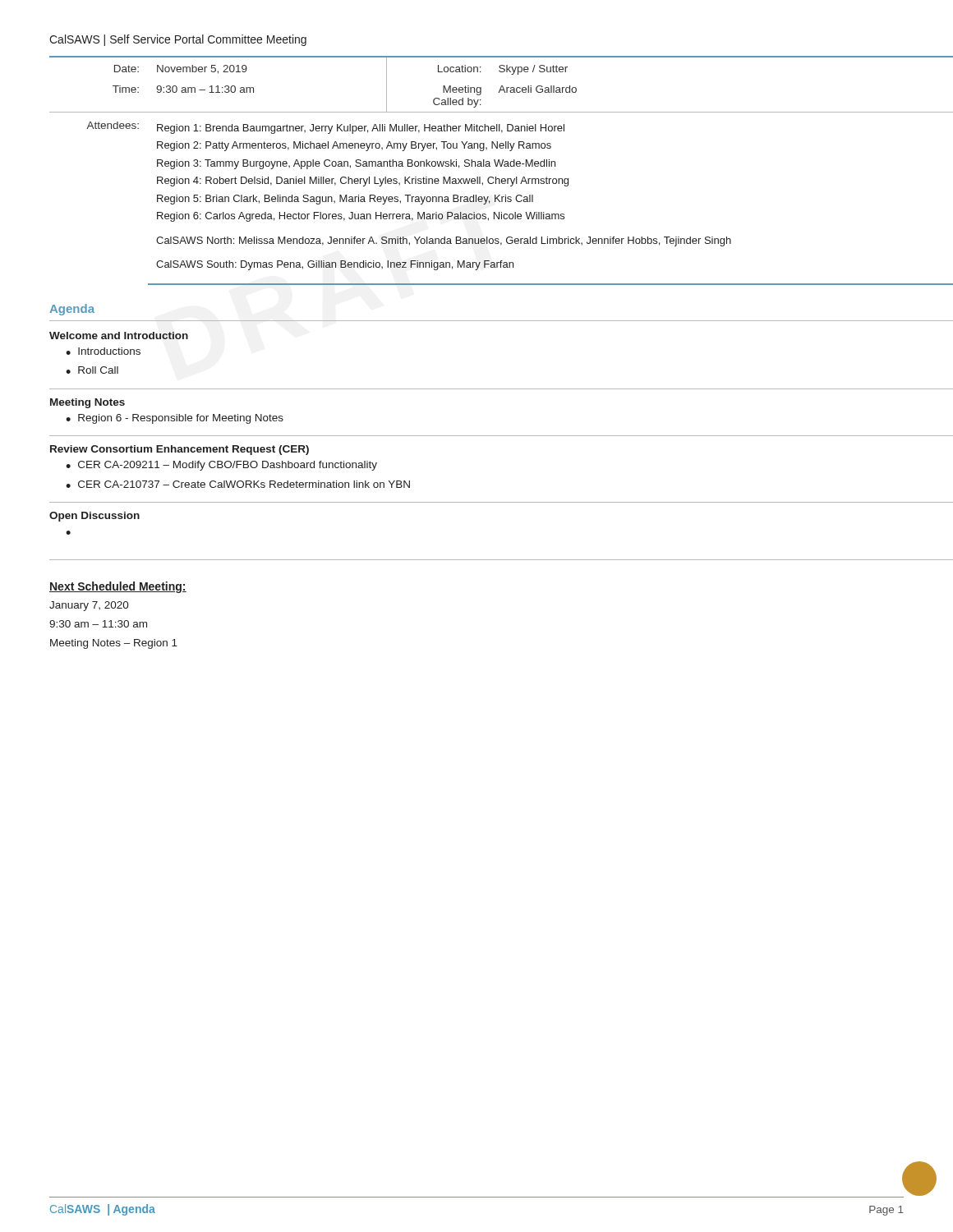Where does it say "Meeting Notes"?
953x1232 pixels.
(x=87, y=402)
